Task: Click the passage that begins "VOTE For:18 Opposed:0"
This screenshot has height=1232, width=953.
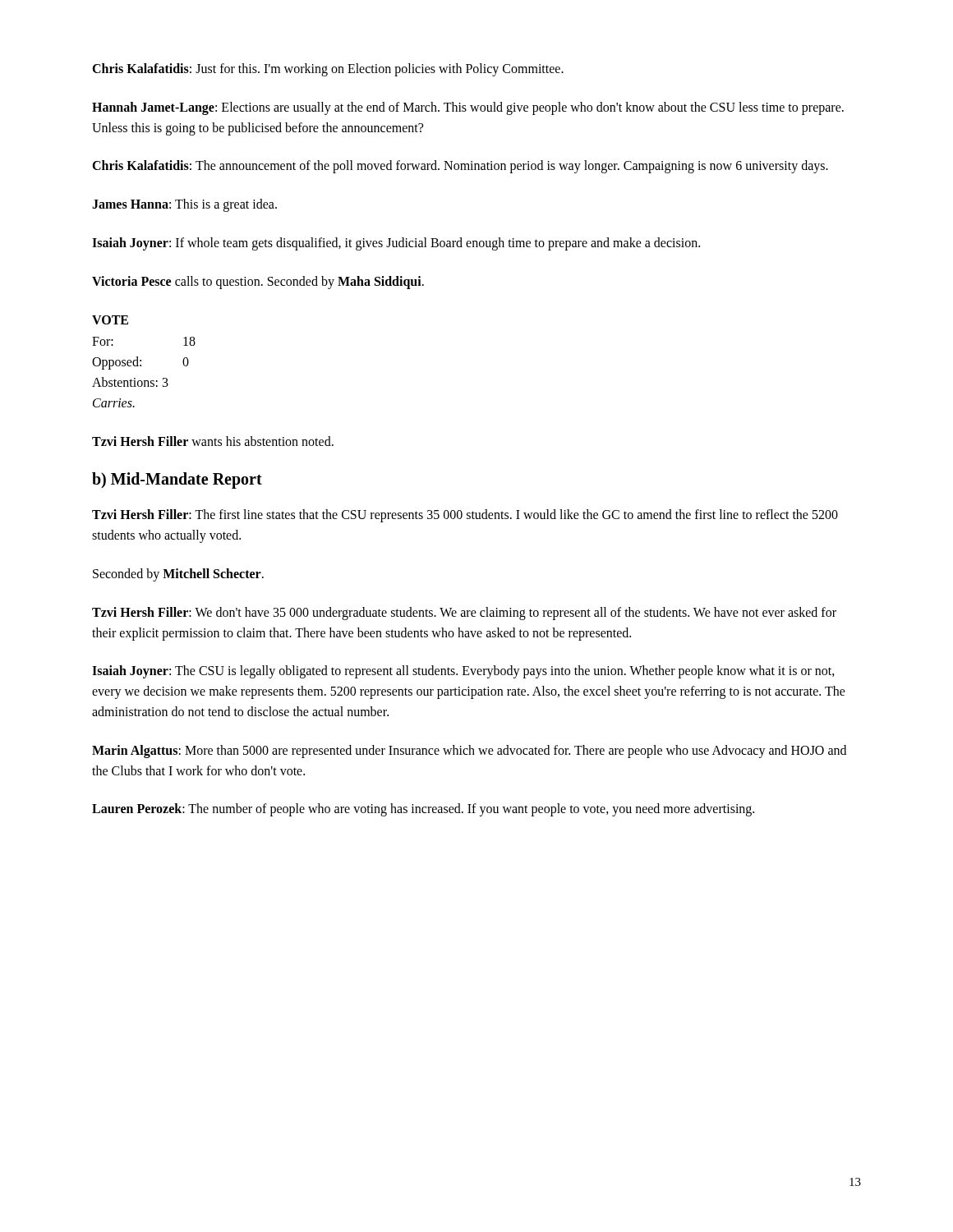Action: tap(110, 320)
